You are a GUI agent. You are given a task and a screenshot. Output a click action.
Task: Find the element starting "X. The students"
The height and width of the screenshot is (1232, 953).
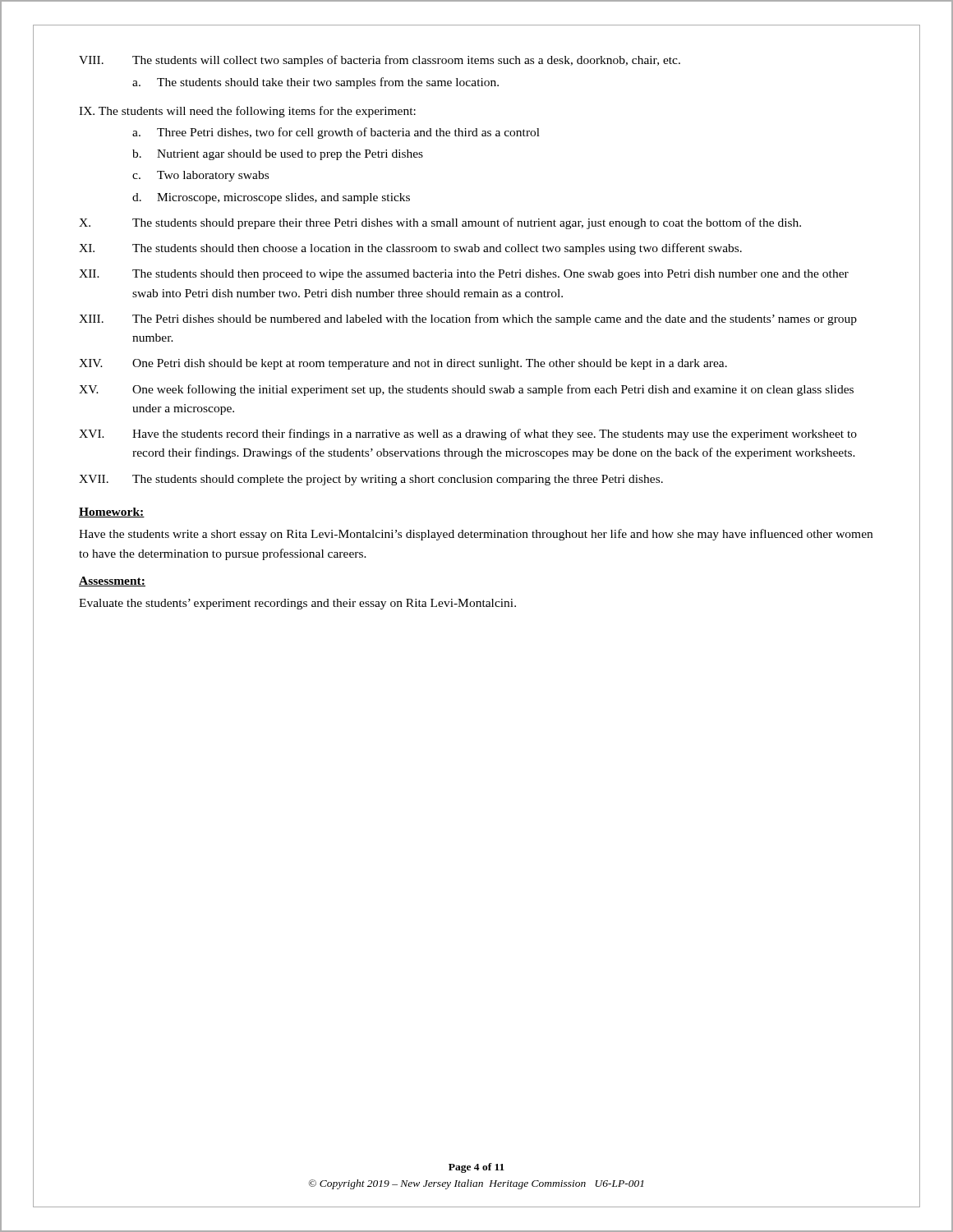[476, 222]
